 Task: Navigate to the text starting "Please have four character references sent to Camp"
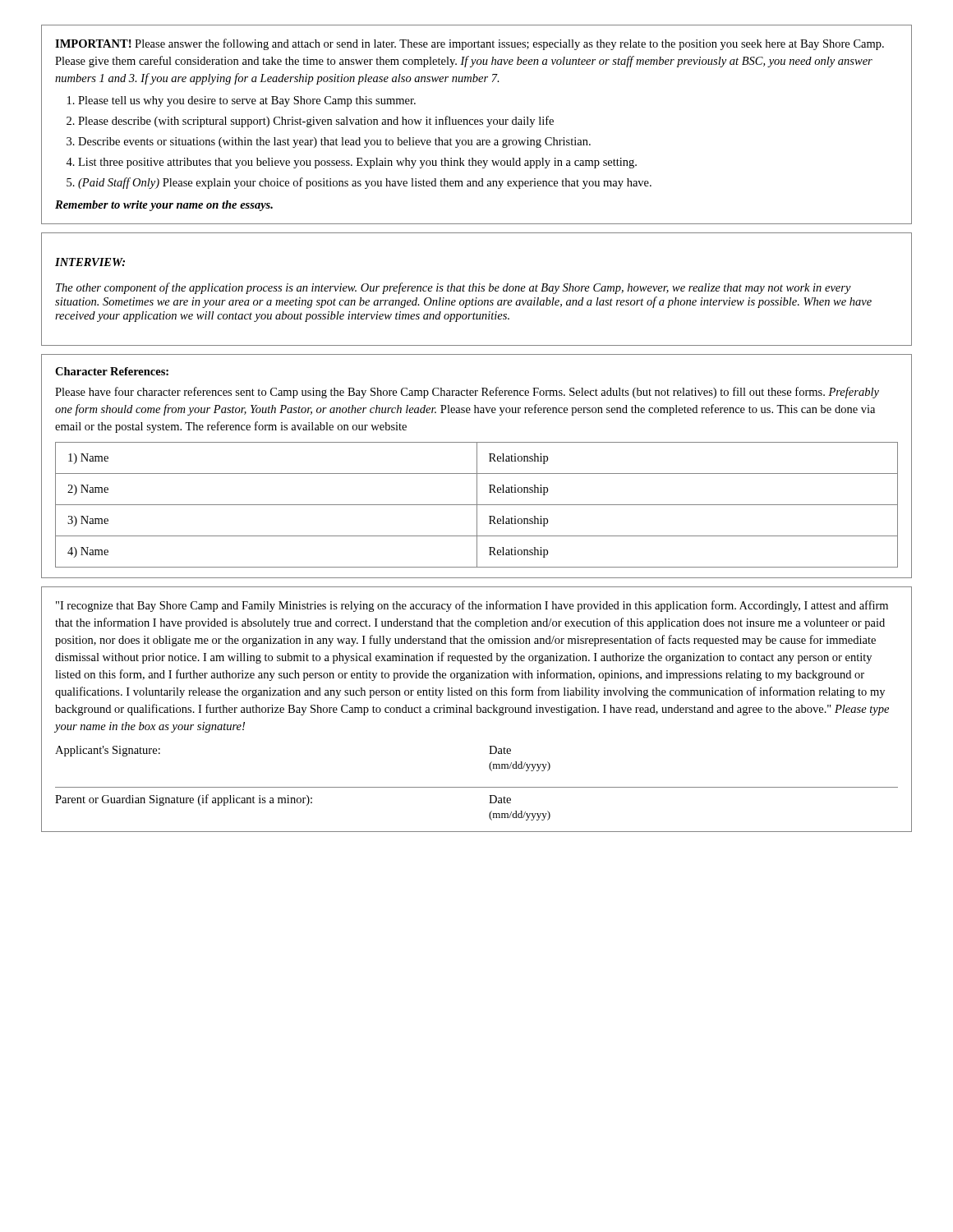pos(467,409)
